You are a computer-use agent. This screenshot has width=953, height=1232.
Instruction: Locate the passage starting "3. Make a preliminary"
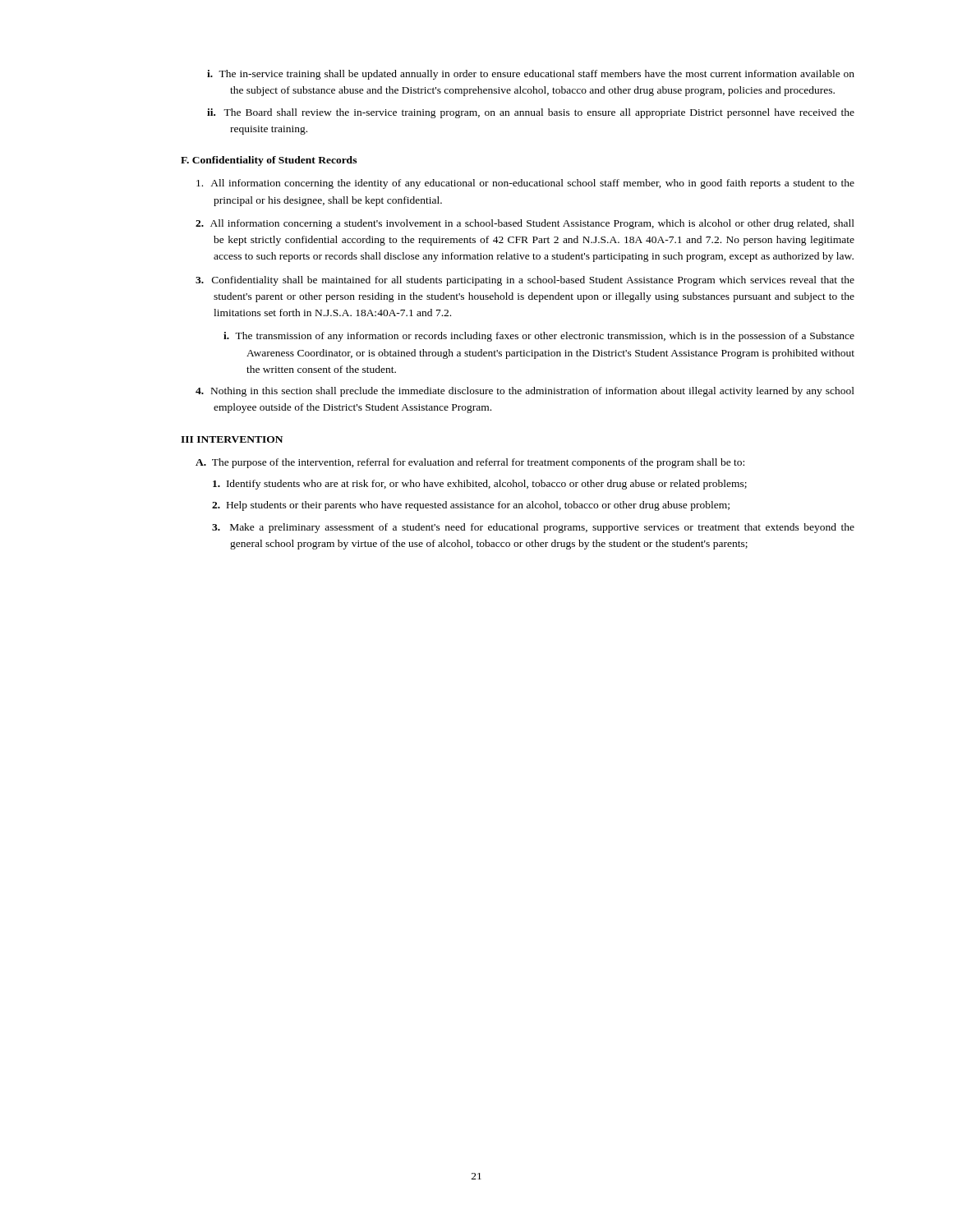533,535
